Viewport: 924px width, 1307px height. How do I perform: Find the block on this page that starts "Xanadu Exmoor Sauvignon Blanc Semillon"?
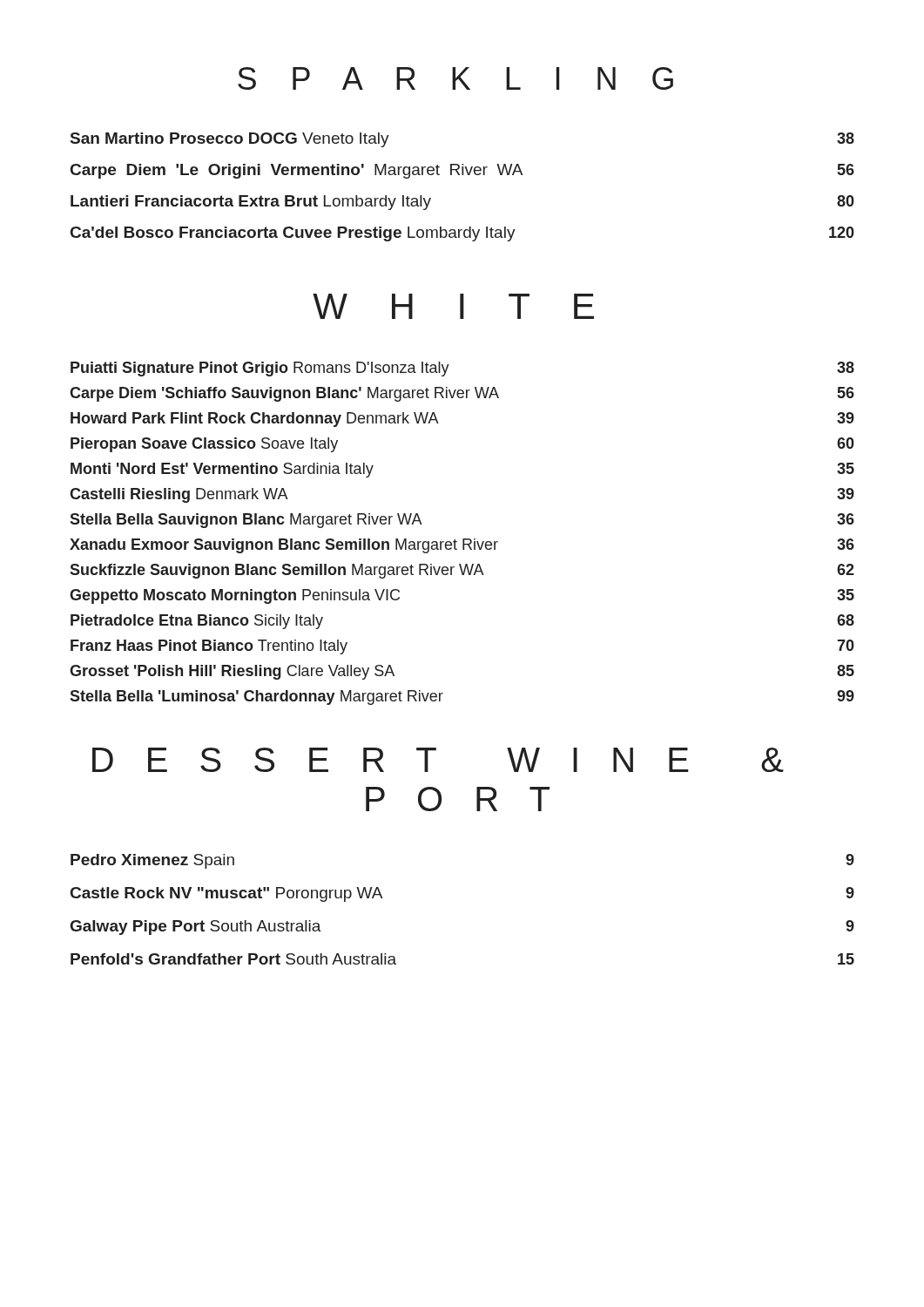(462, 545)
